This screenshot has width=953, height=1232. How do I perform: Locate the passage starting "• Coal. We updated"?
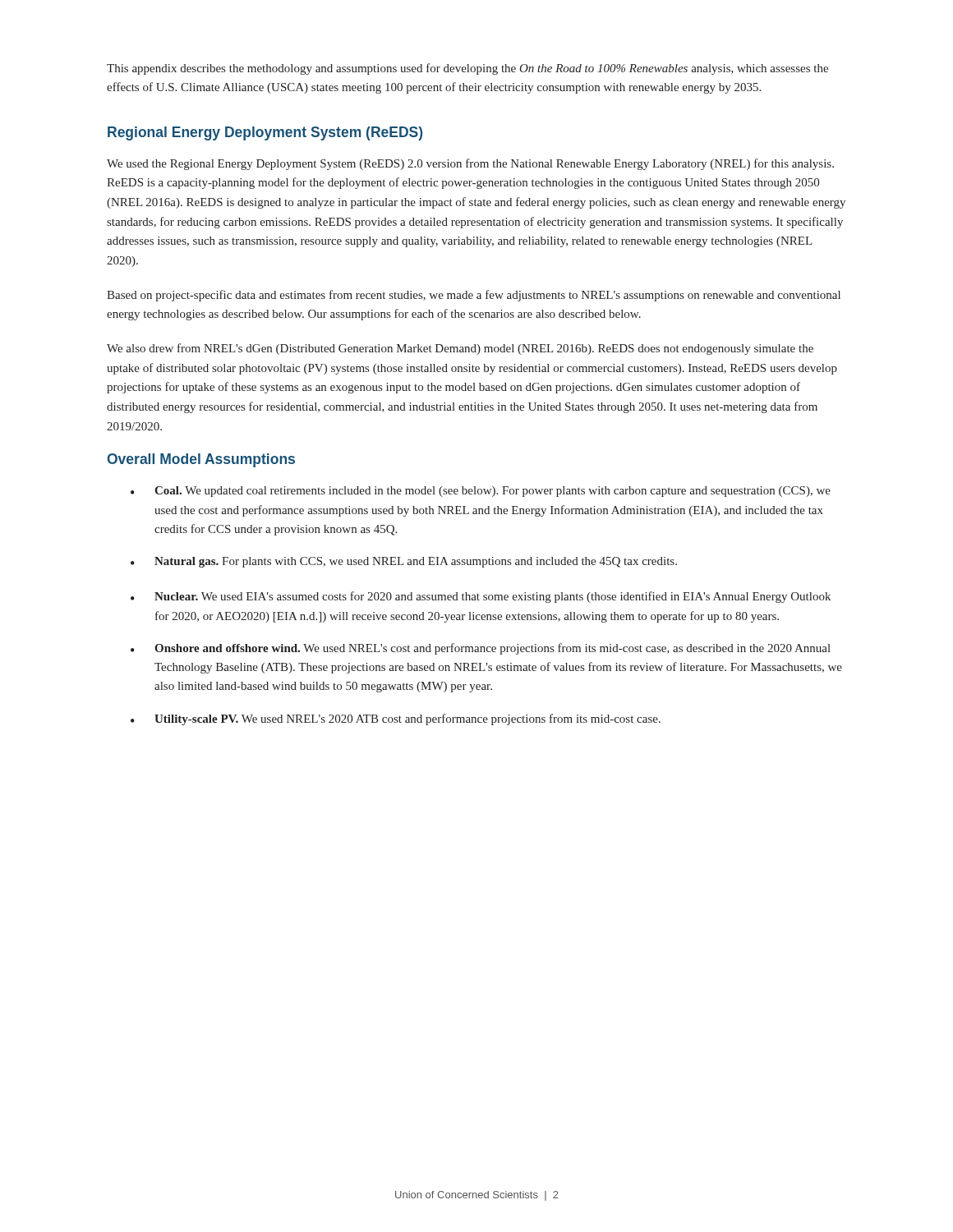488,510
